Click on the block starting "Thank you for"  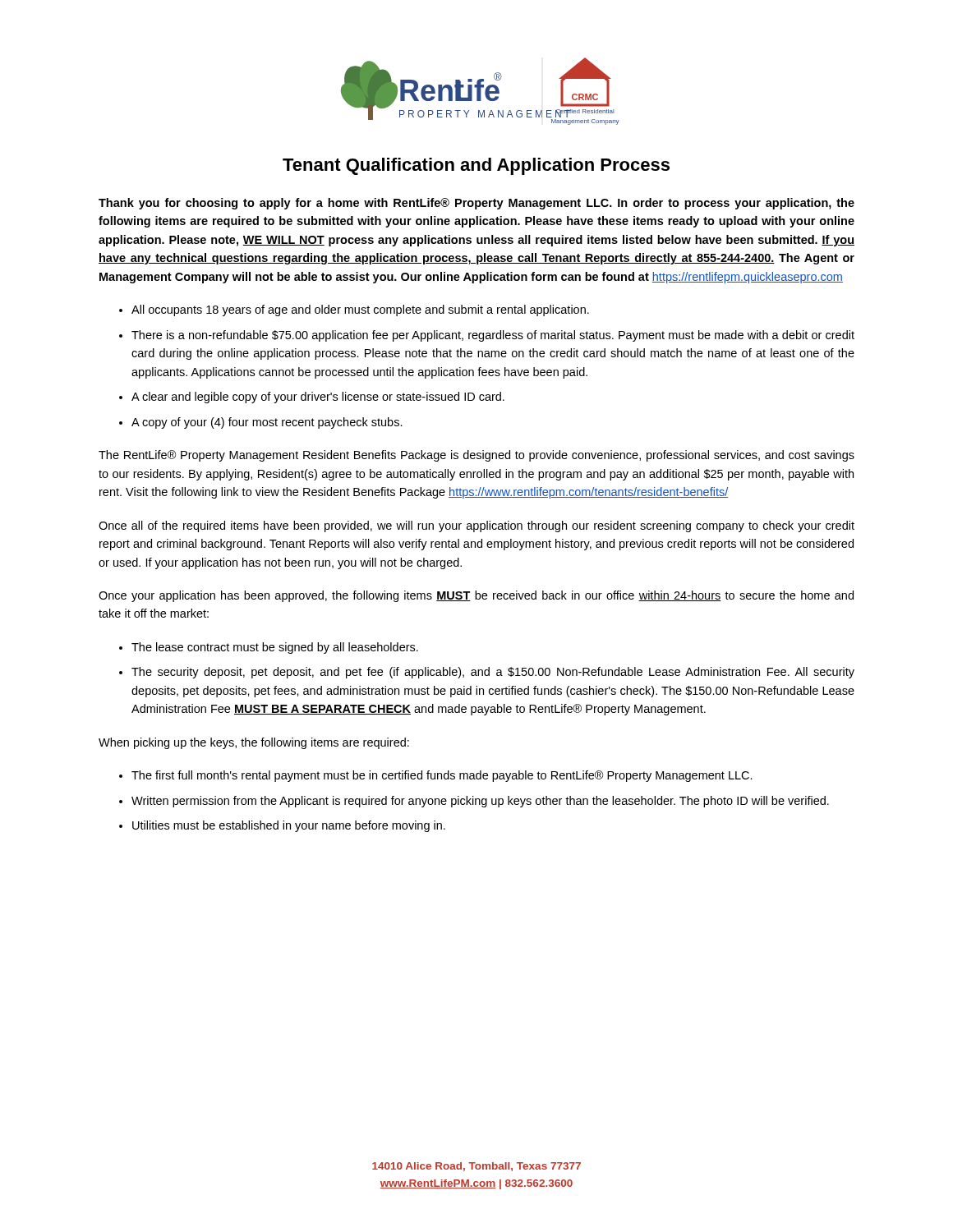(x=476, y=240)
